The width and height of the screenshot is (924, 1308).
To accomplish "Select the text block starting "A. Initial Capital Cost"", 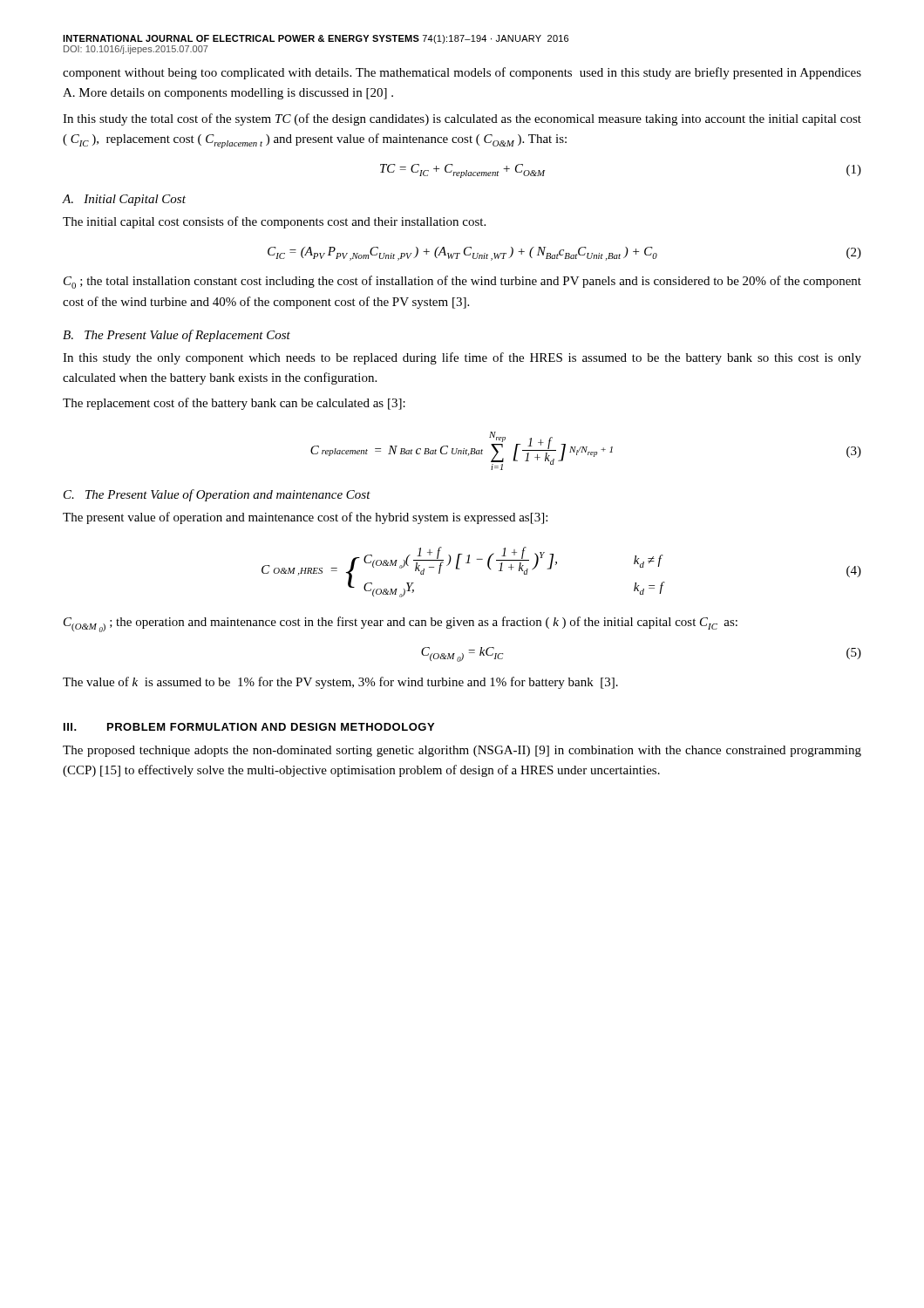I will point(124,199).
